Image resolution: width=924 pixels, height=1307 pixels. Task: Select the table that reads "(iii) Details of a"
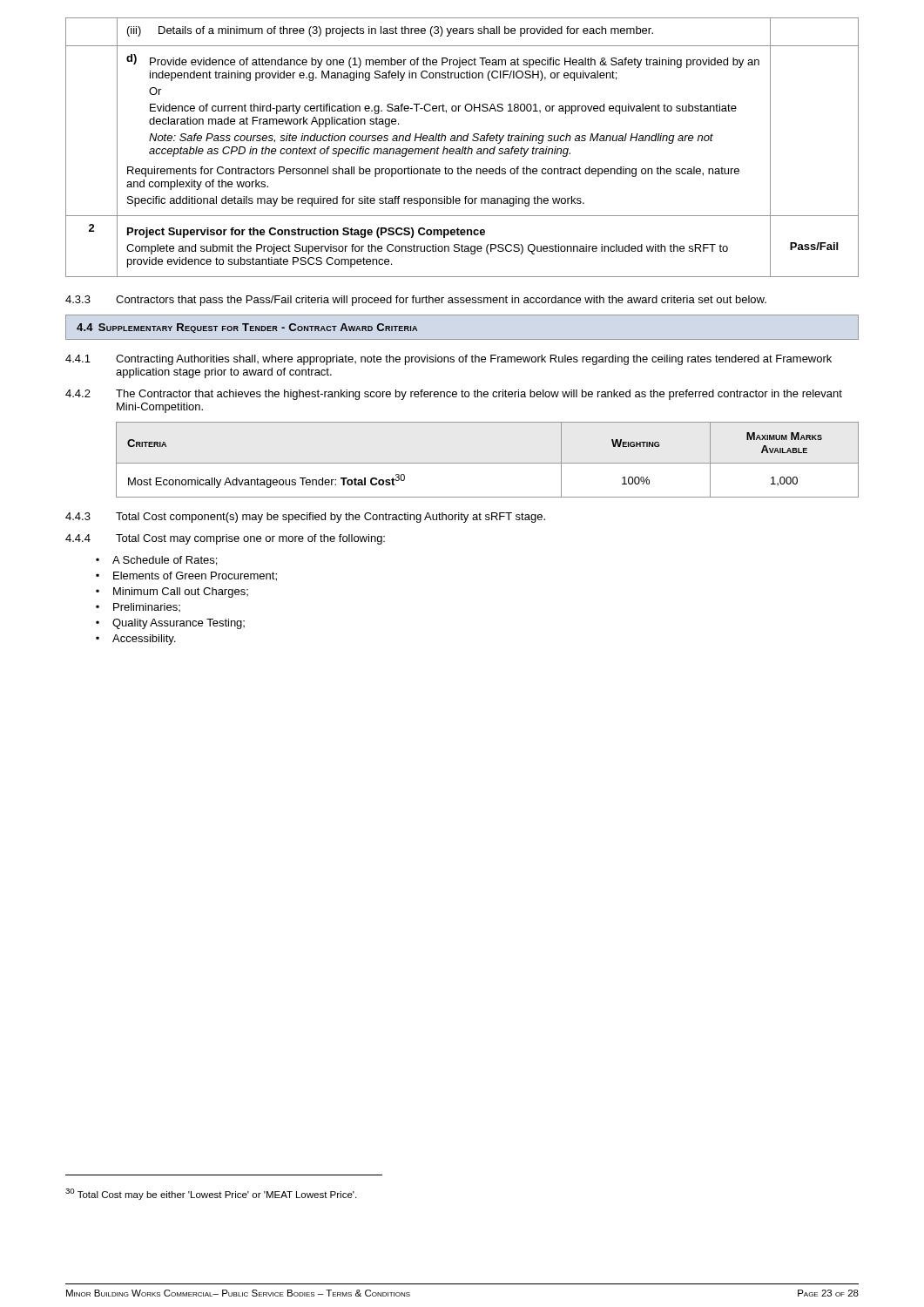pos(462,147)
